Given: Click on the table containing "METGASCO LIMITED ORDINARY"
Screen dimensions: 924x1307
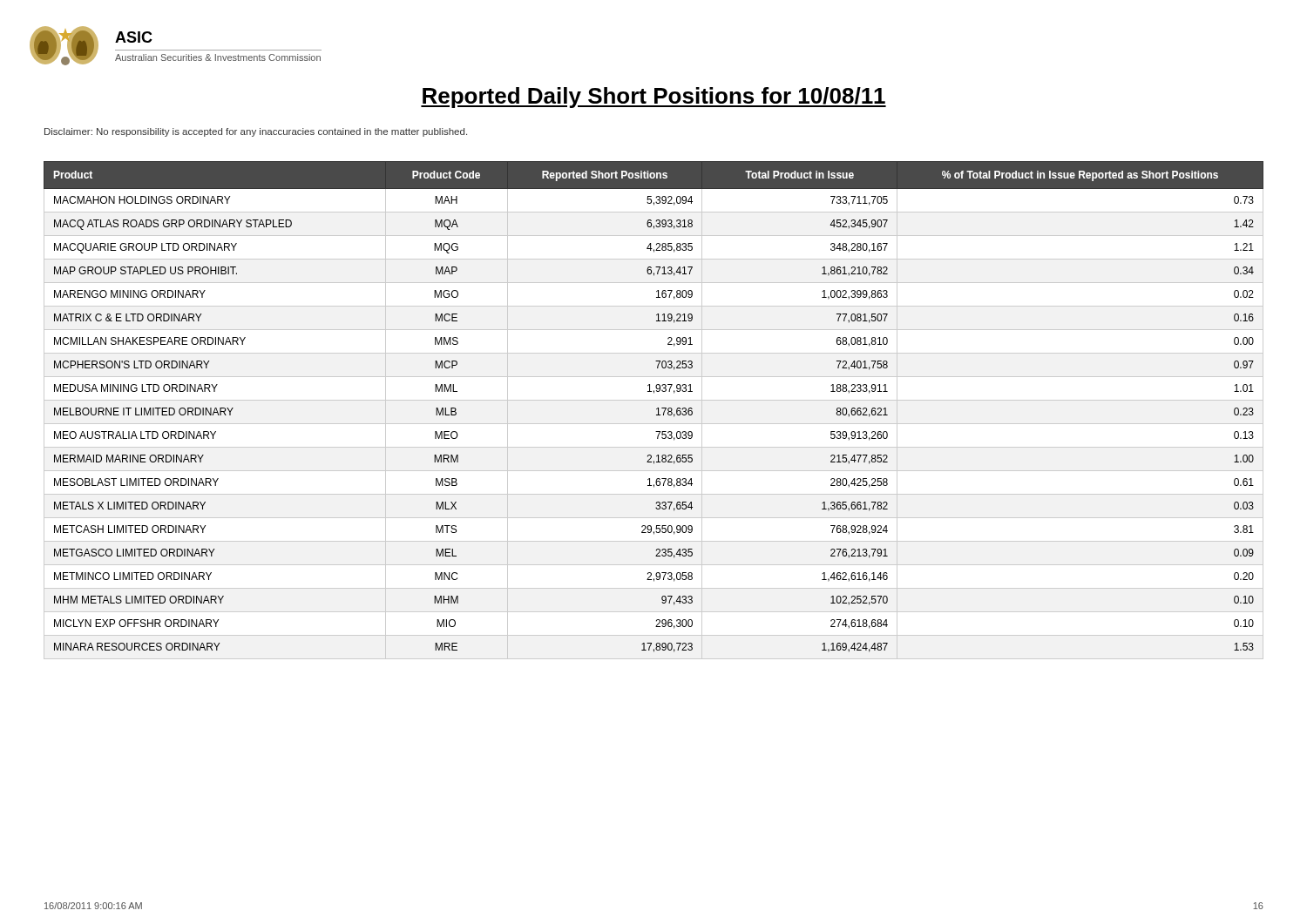Looking at the screenshot, I should [x=654, y=410].
